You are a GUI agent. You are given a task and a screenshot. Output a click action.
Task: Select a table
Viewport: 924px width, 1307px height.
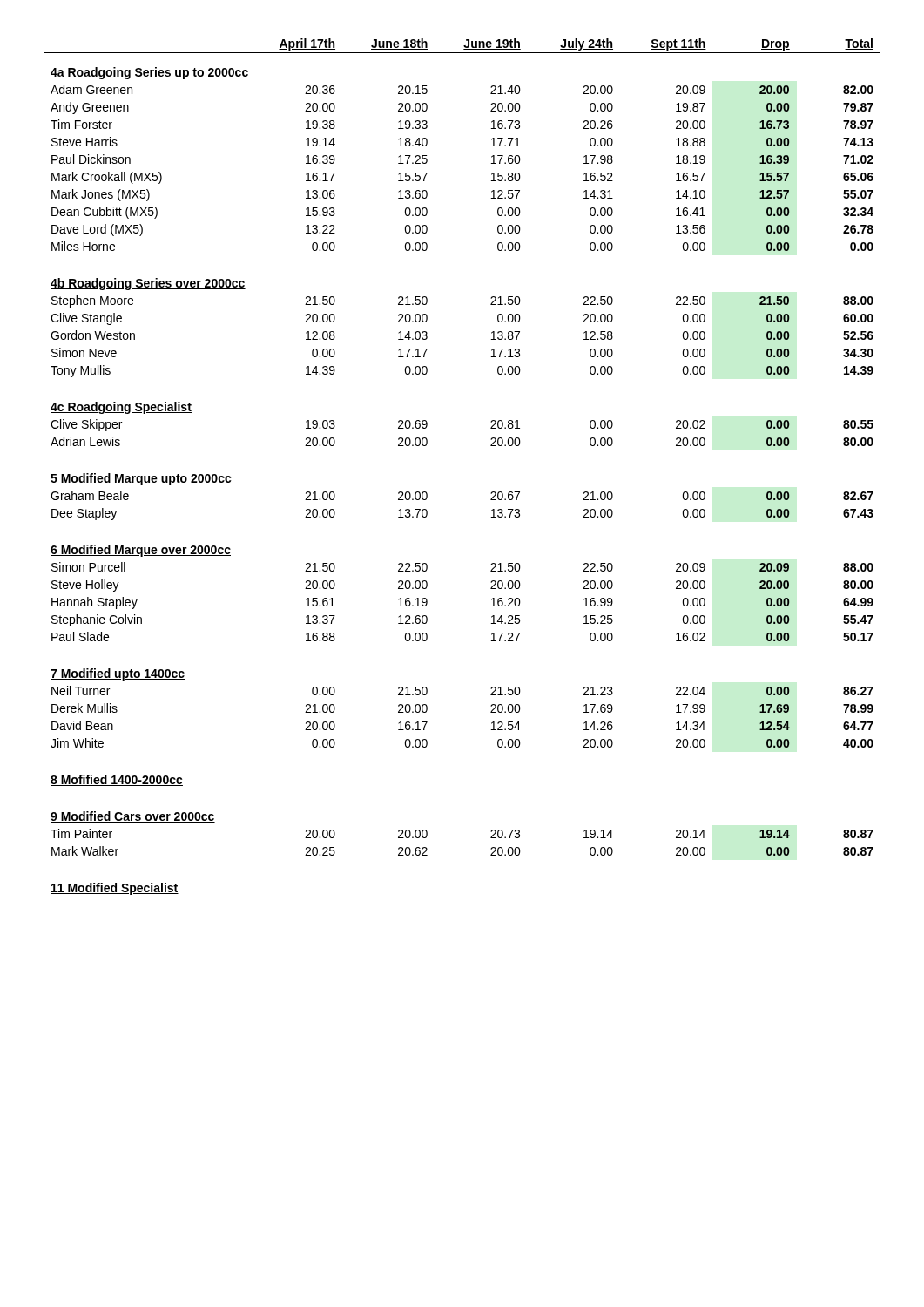click(x=462, y=466)
